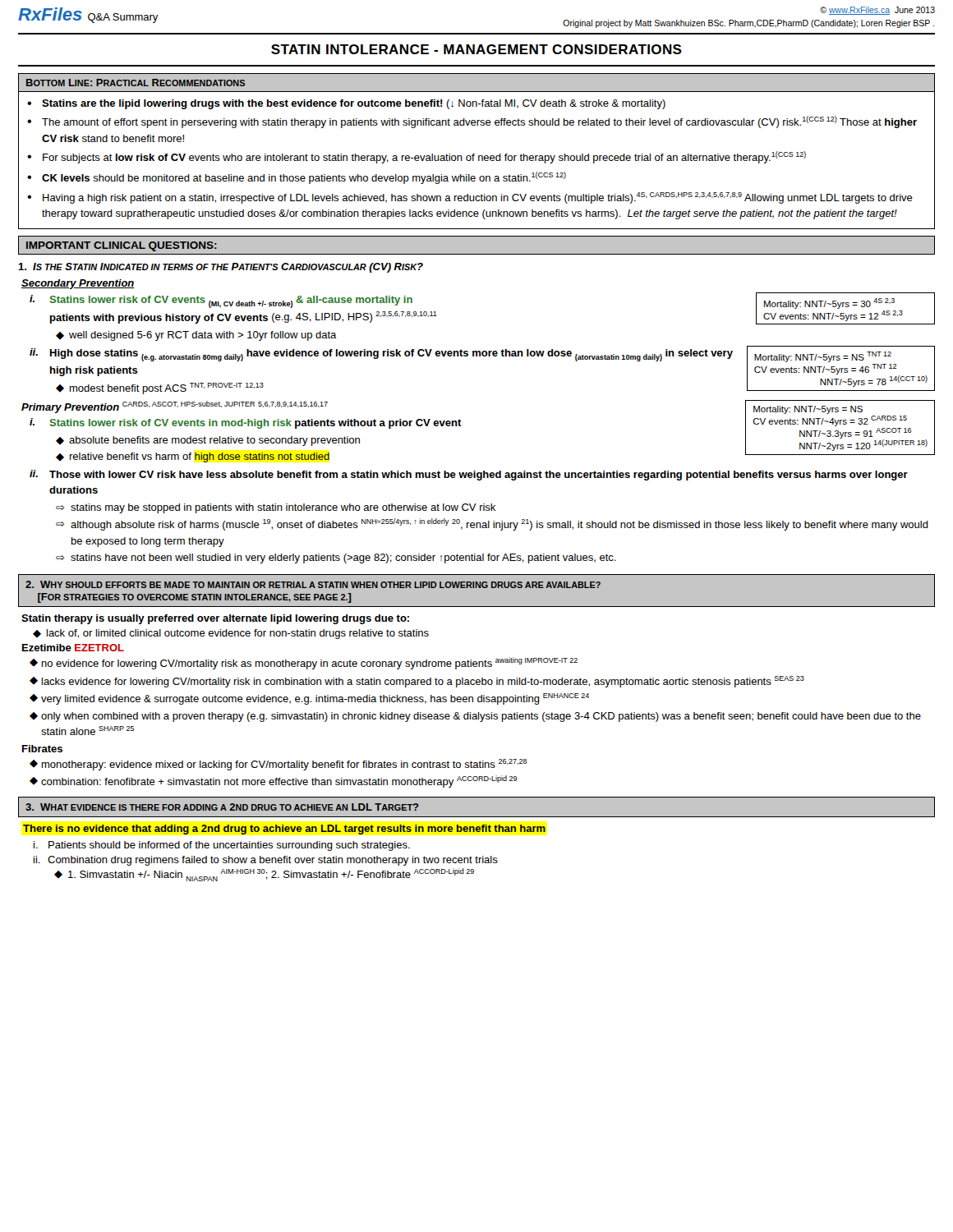Click on the section header that reads "2. WHY SHOULD"
Image resolution: width=953 pixels, height=1232 pixels.
pos(313,591)
